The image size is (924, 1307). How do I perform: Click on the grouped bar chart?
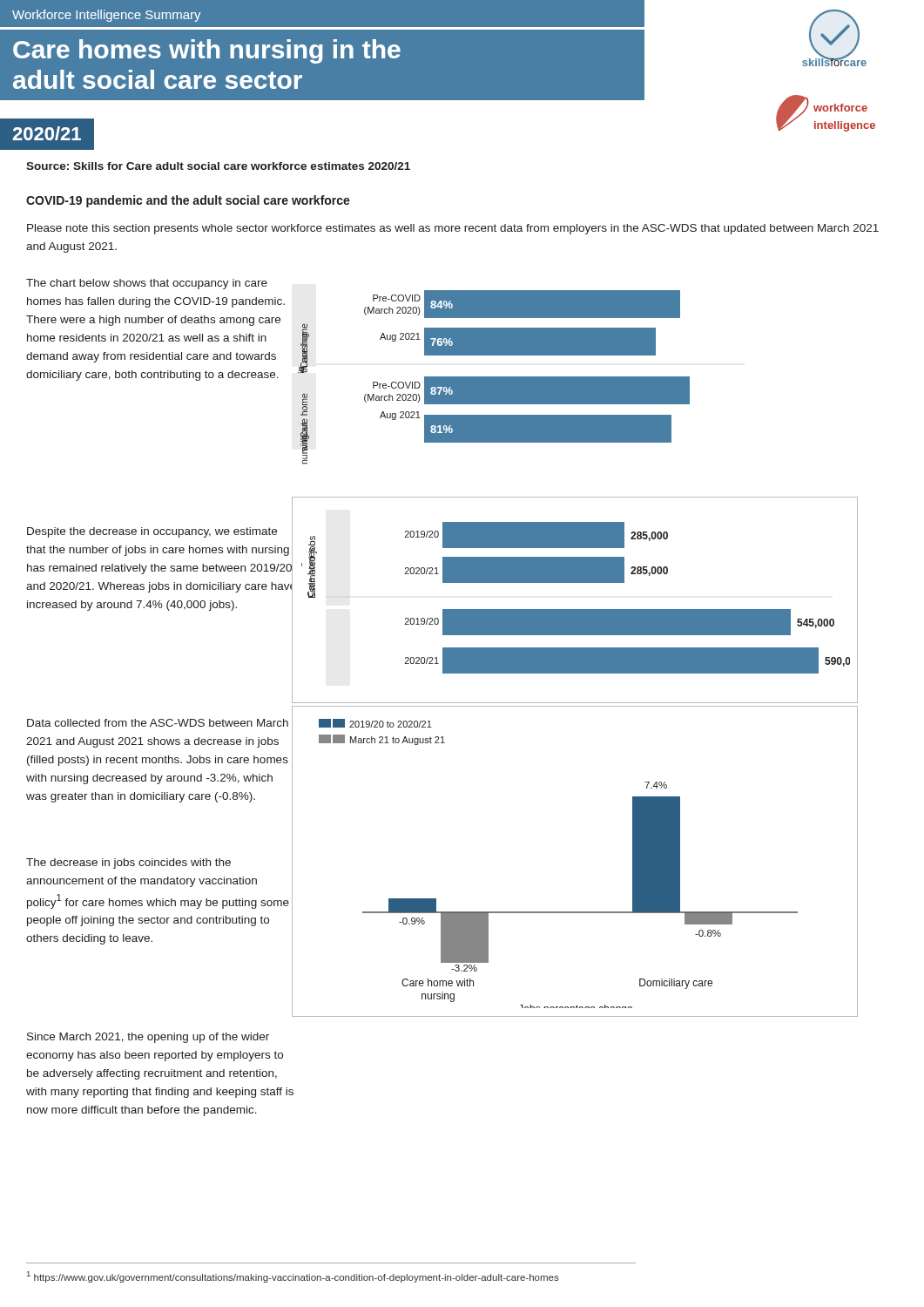[x=575, y=861]
